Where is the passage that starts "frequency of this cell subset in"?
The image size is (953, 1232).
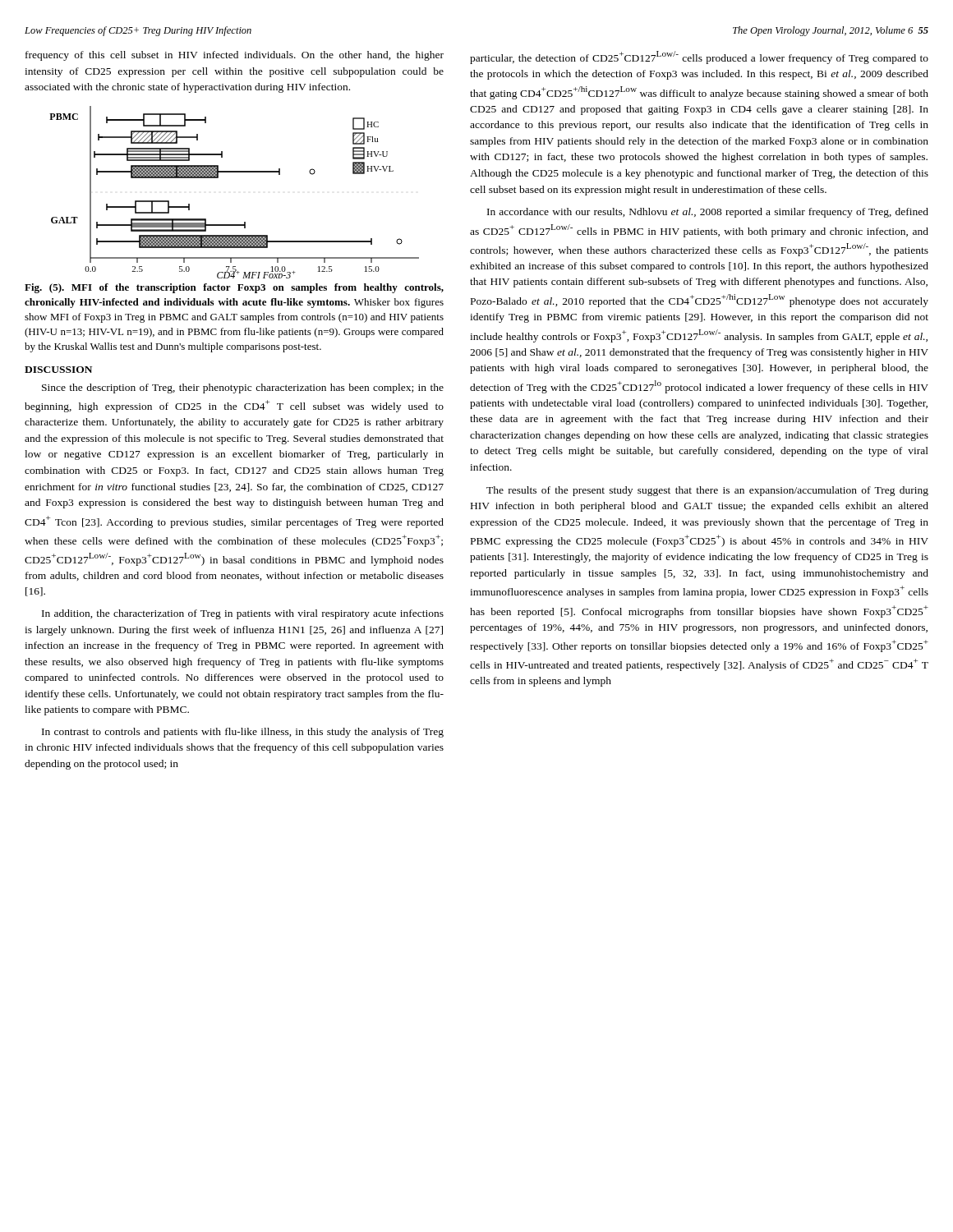tap(234, 71)
